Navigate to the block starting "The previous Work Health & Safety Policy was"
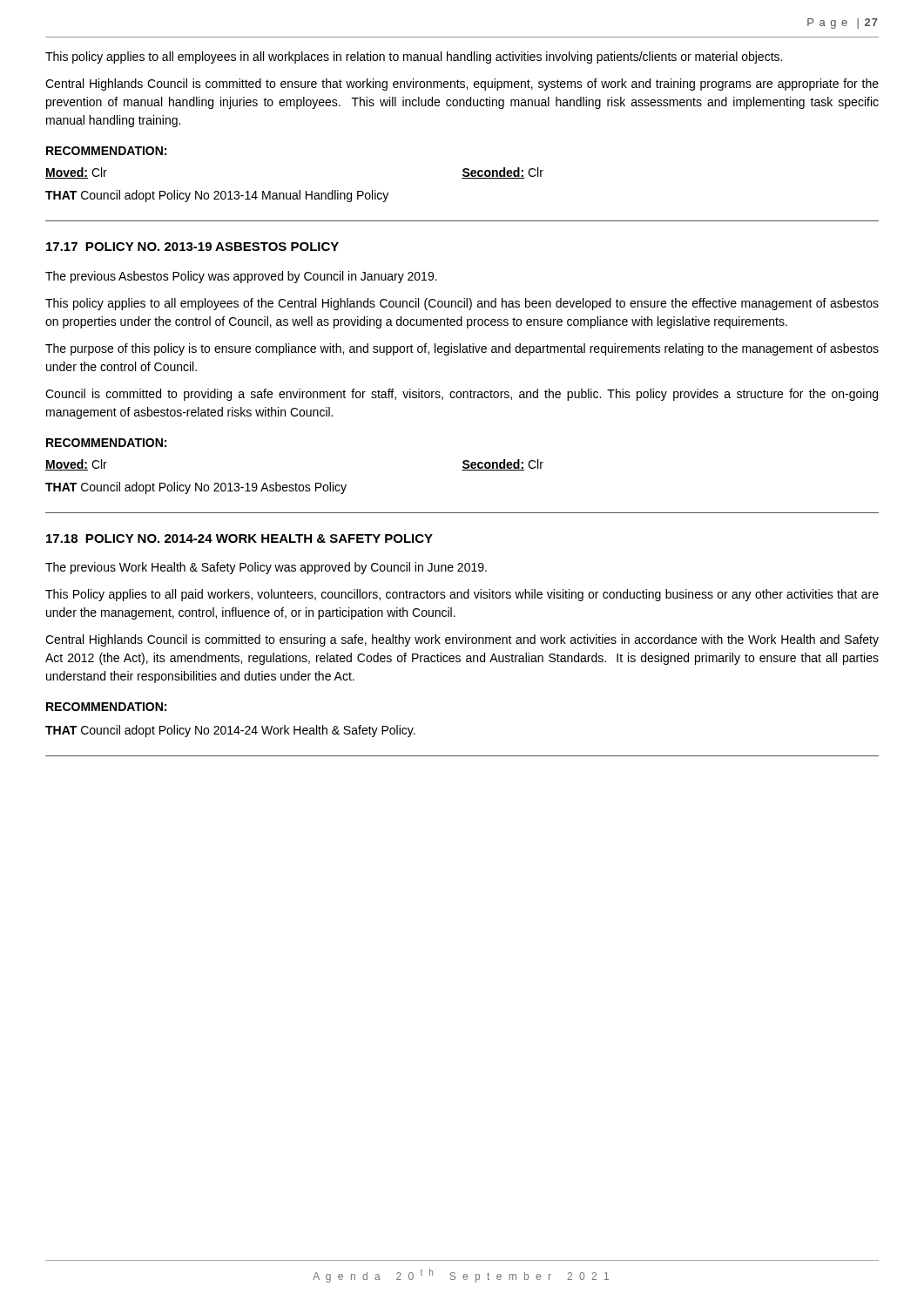The height and width of the screenshot is (1307, 924). click(462, 568)
